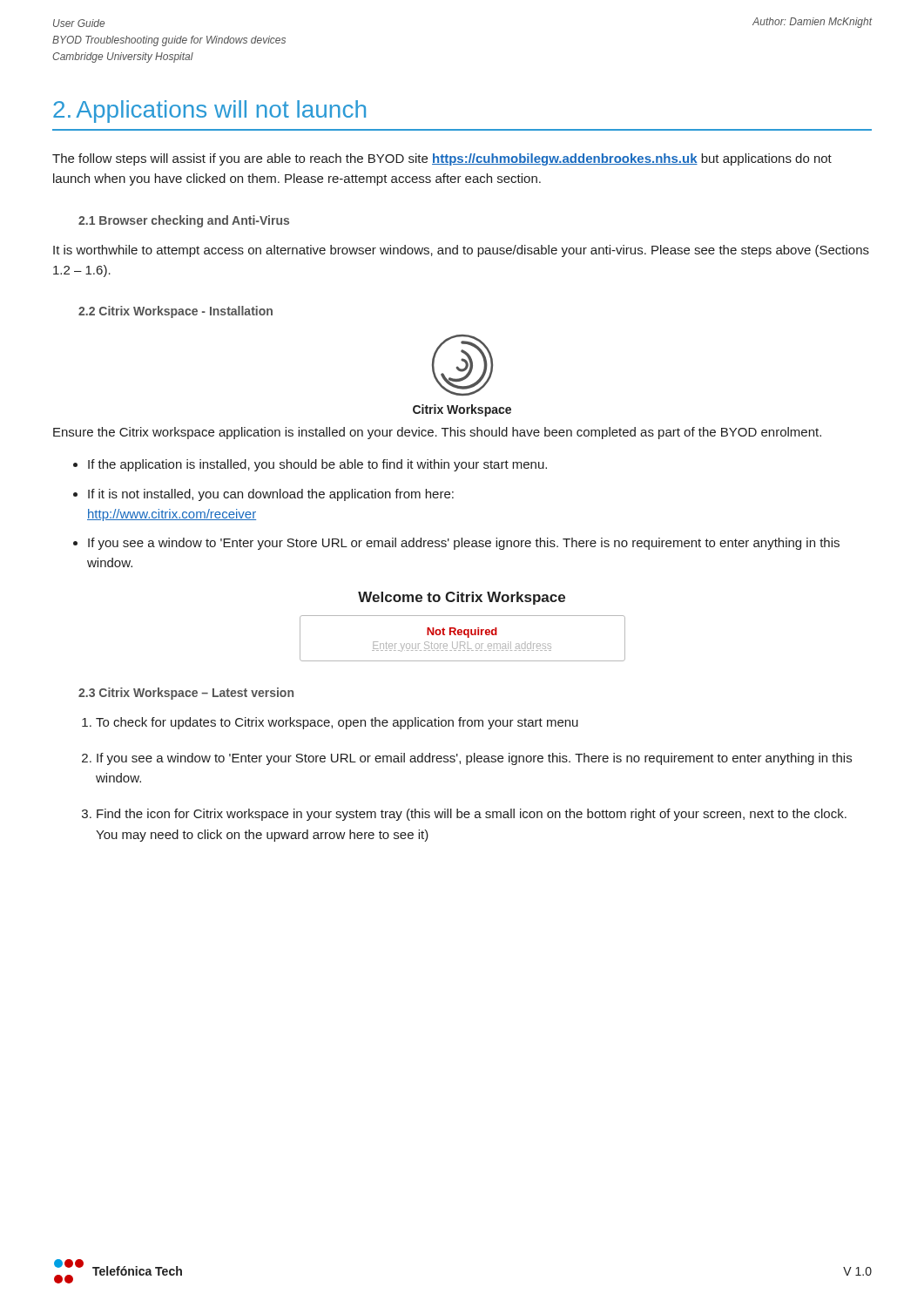Point to "2.Applications will not launch"

point(209,112)
